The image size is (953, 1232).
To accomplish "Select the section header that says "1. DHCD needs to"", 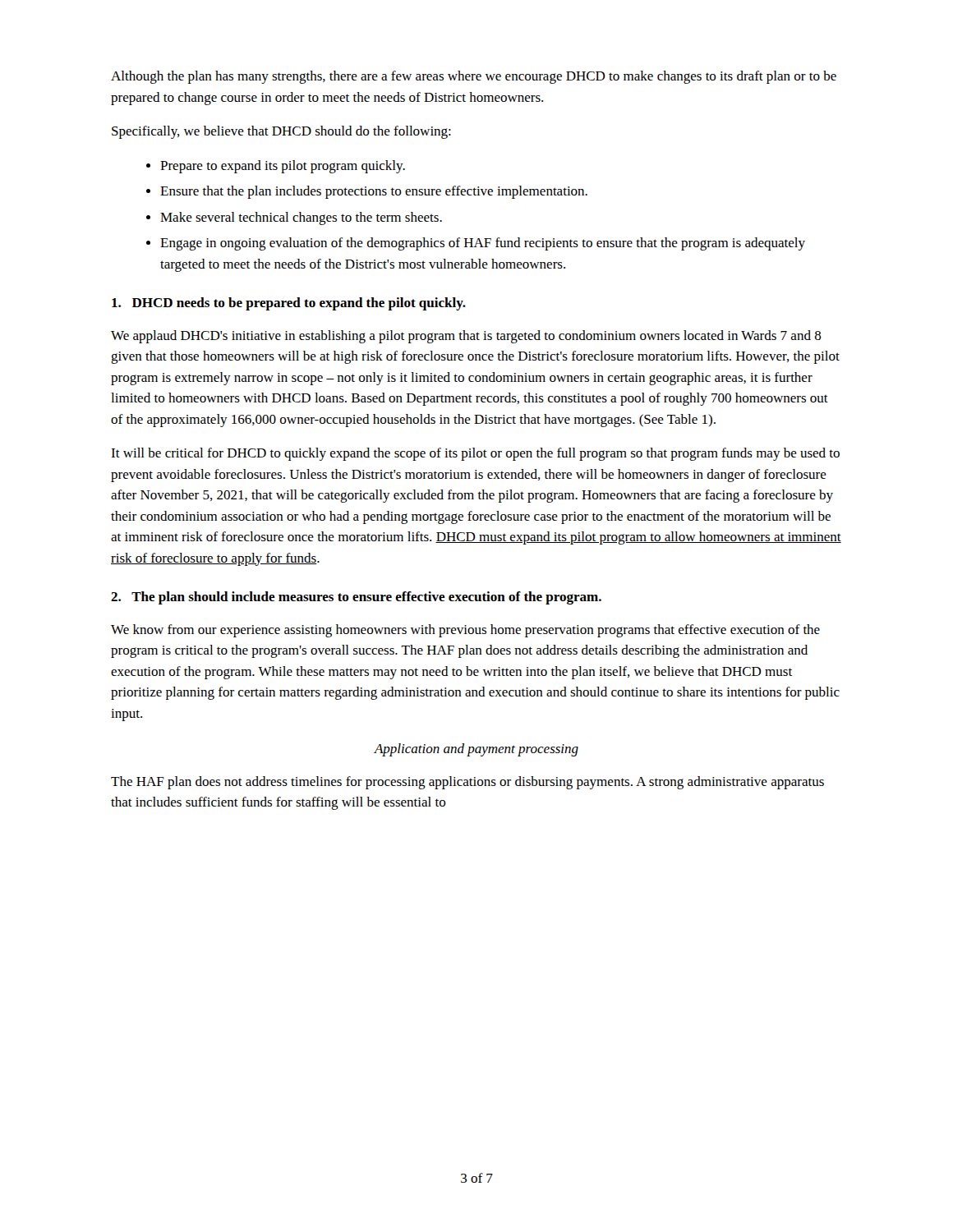I will click(x=288, y=303).
